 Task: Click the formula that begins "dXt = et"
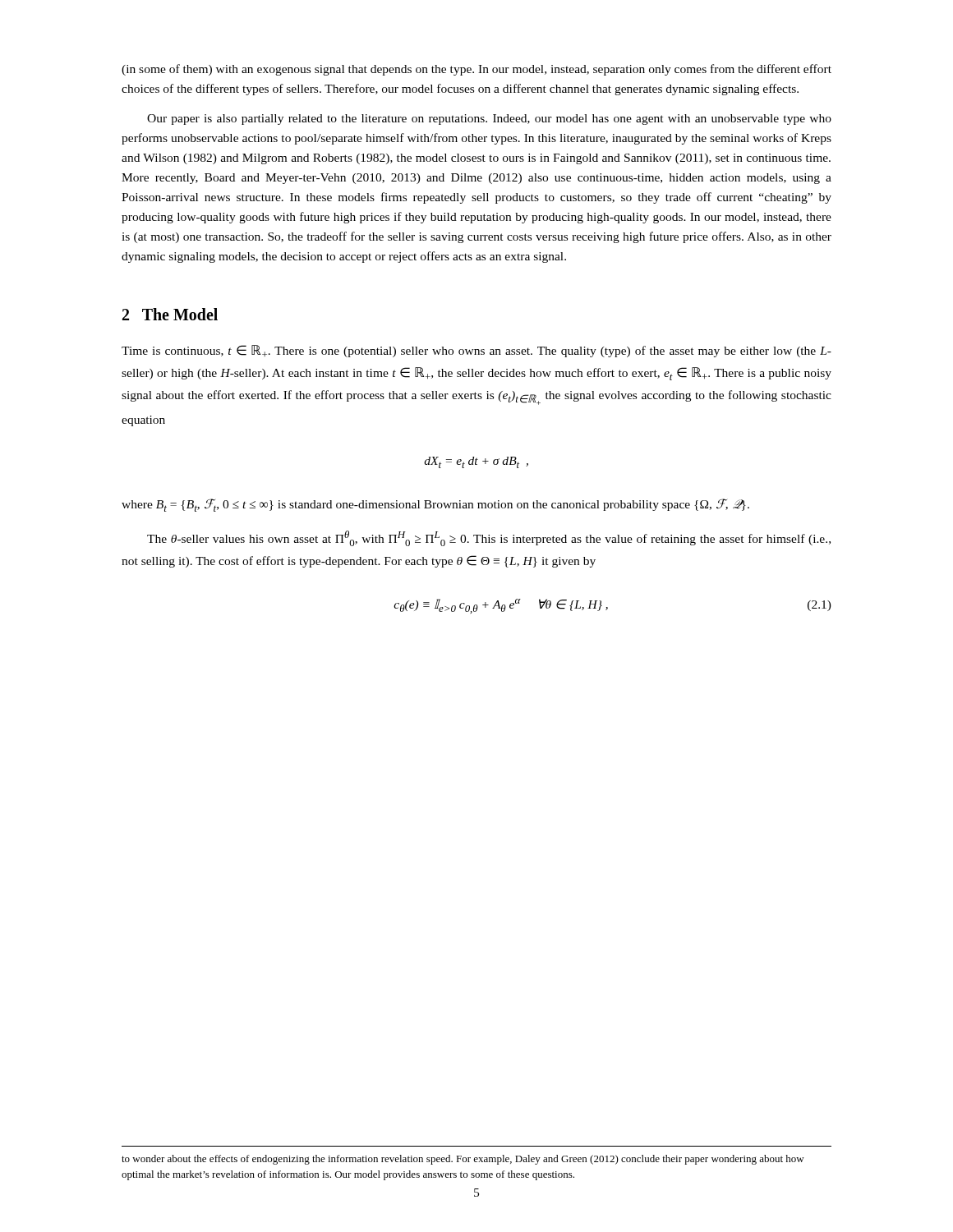point(476,462)
